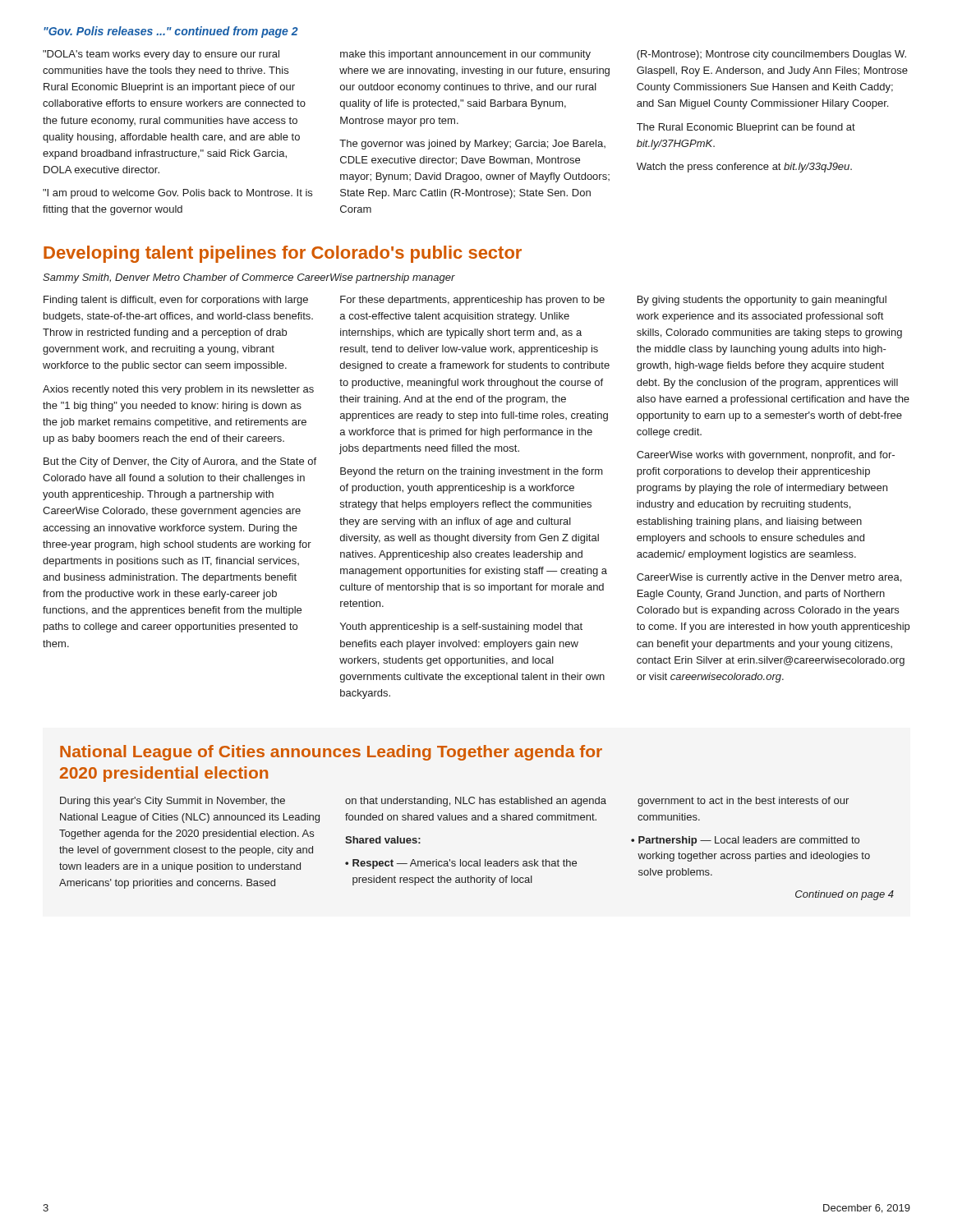Point to the title beginning "National League of Cities announces Leading"
Screen dimensions: 1232x953
(x=331, y=762)
